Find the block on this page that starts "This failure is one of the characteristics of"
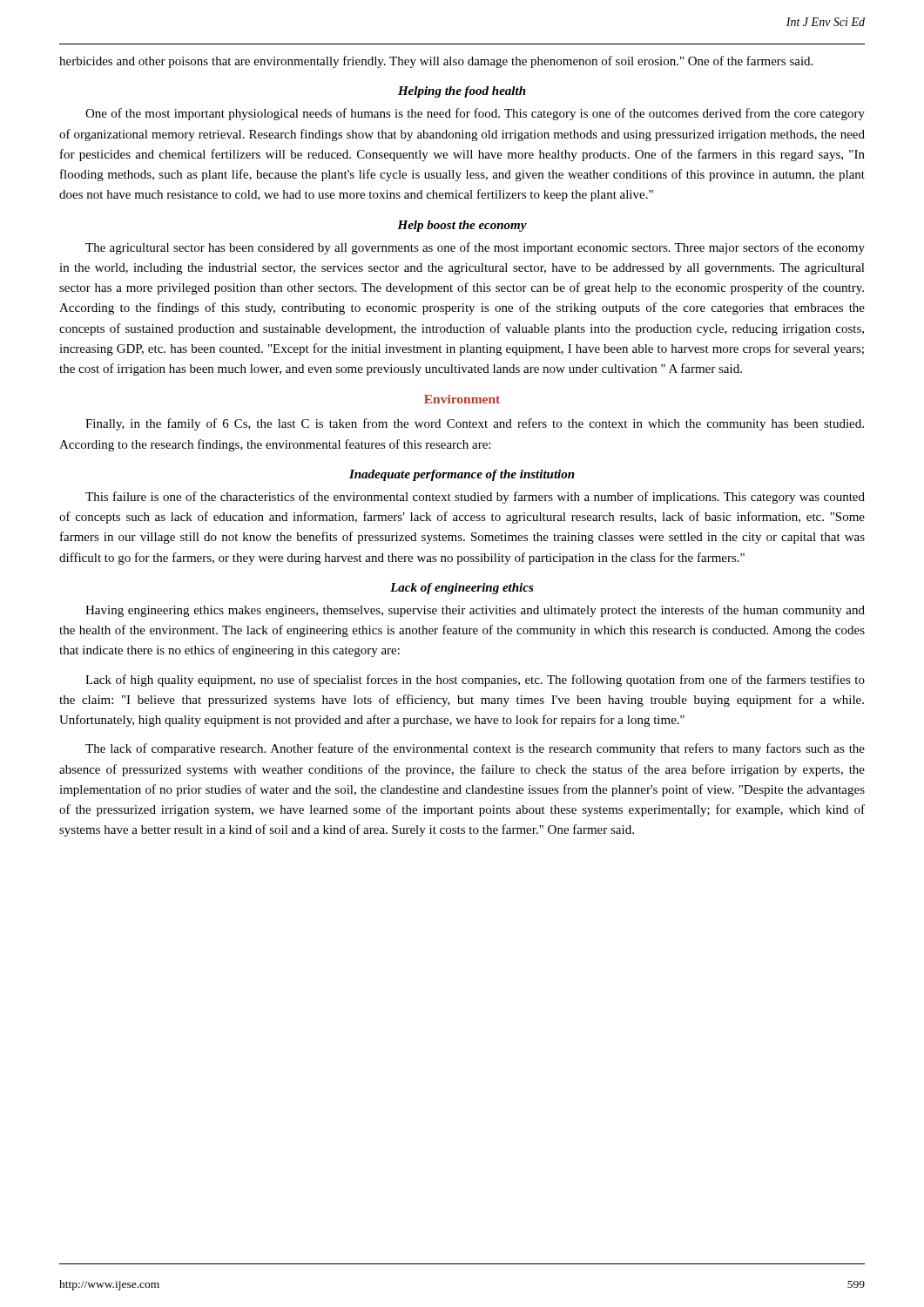 pyautogui.click(x=462, y=527)
